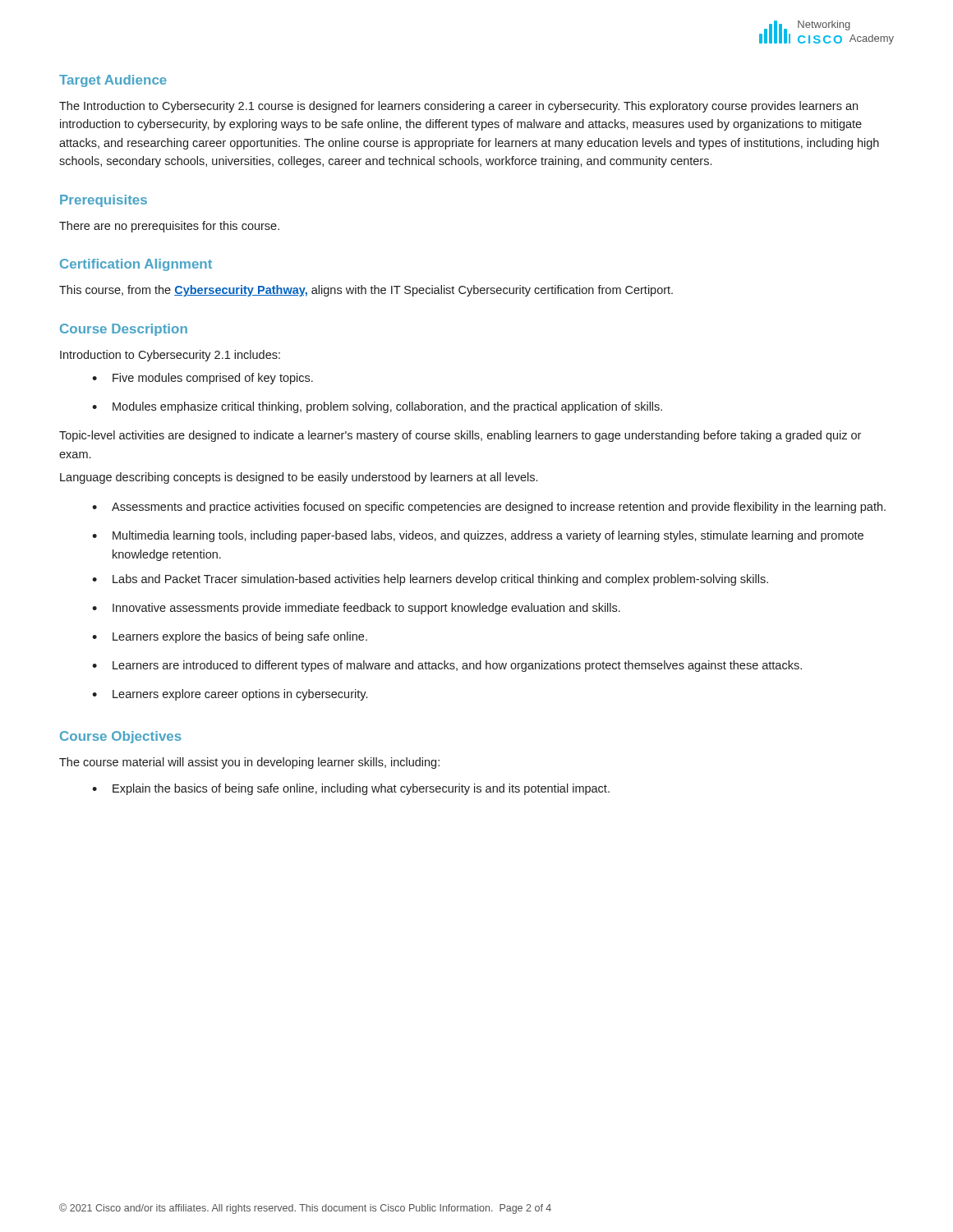Navigate to the text starting "Course Objectives"

pos(121,736)
